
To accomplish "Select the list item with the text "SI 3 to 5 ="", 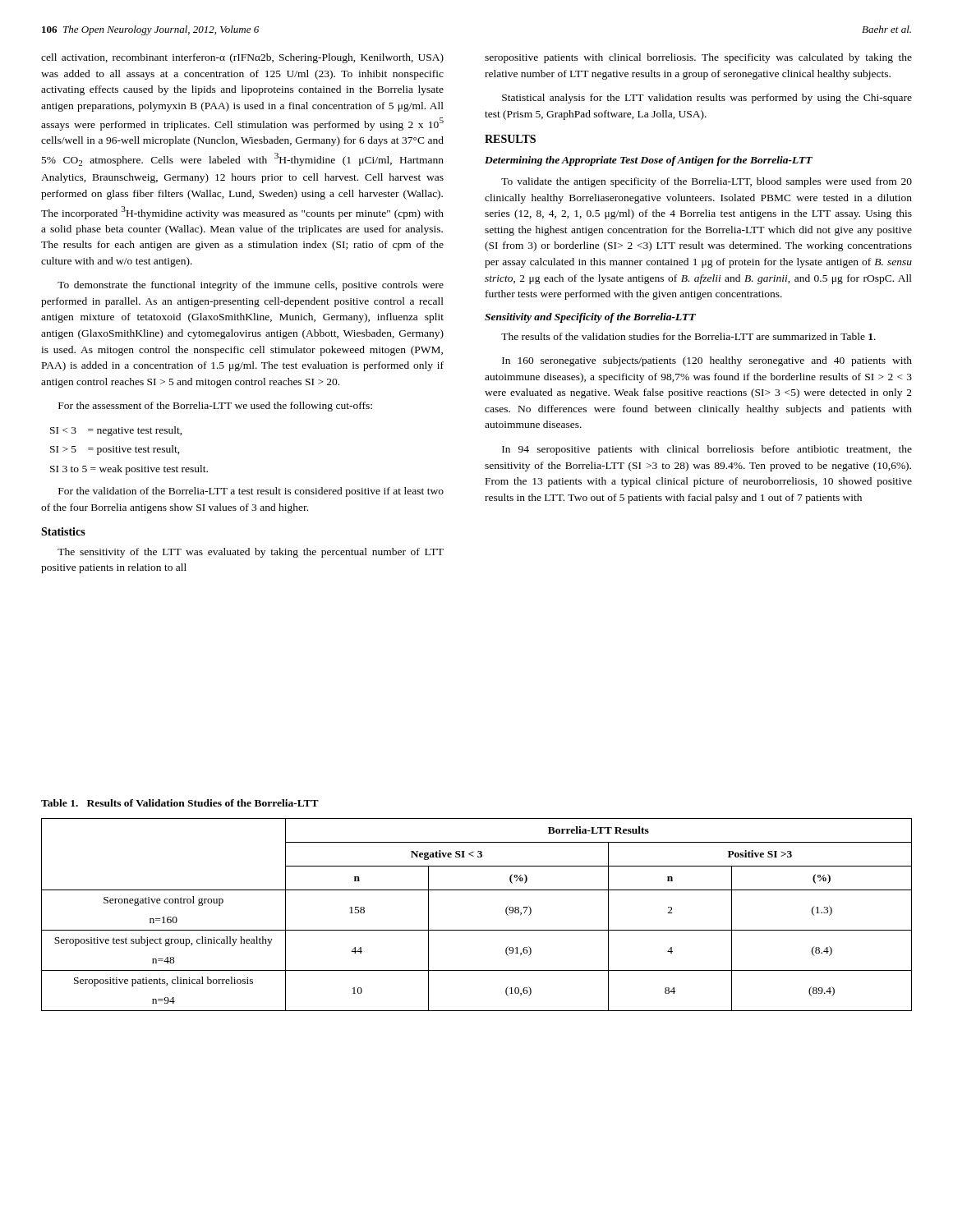I will point(129,468).
